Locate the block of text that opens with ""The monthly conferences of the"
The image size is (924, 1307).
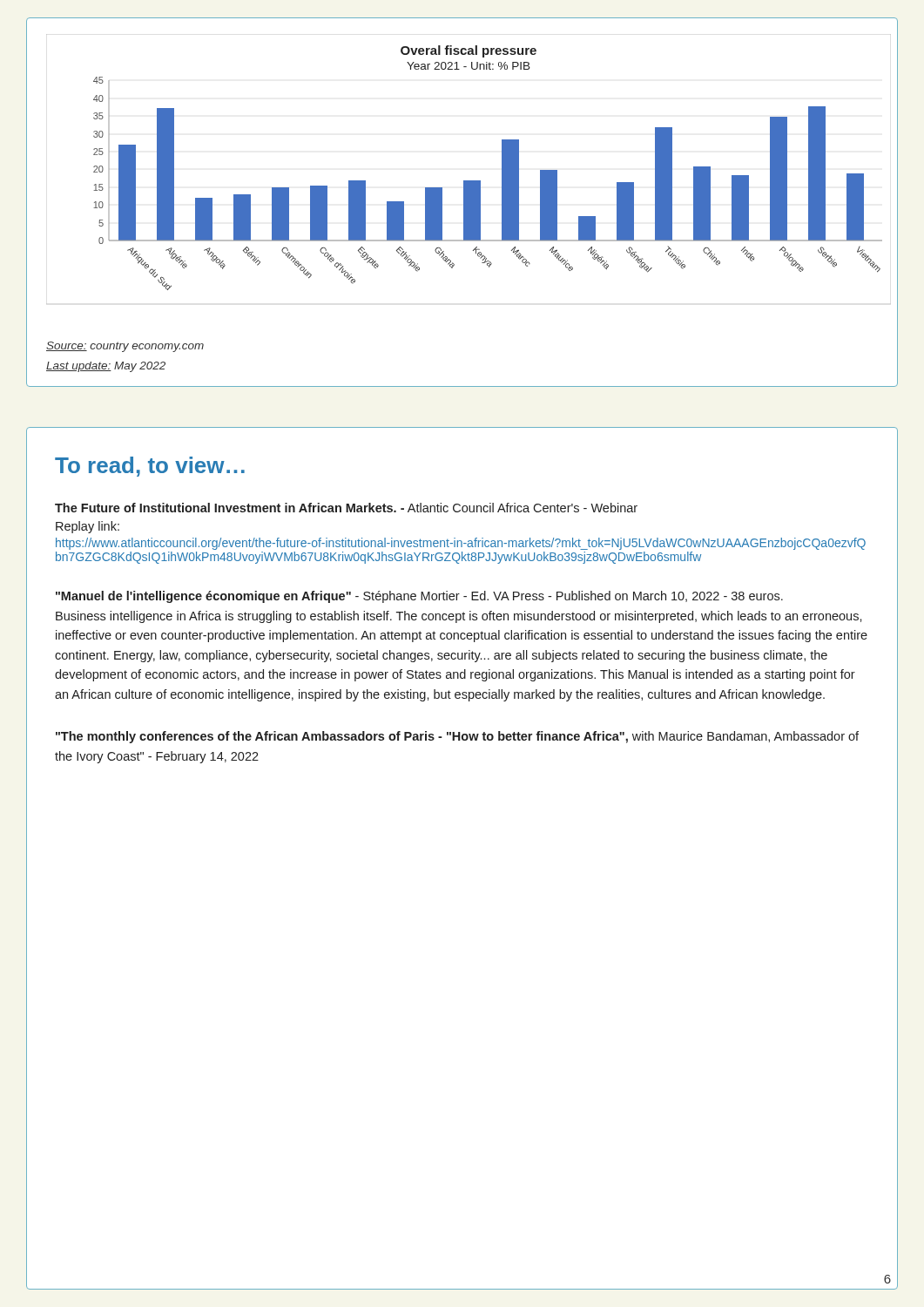coord(457,746)
